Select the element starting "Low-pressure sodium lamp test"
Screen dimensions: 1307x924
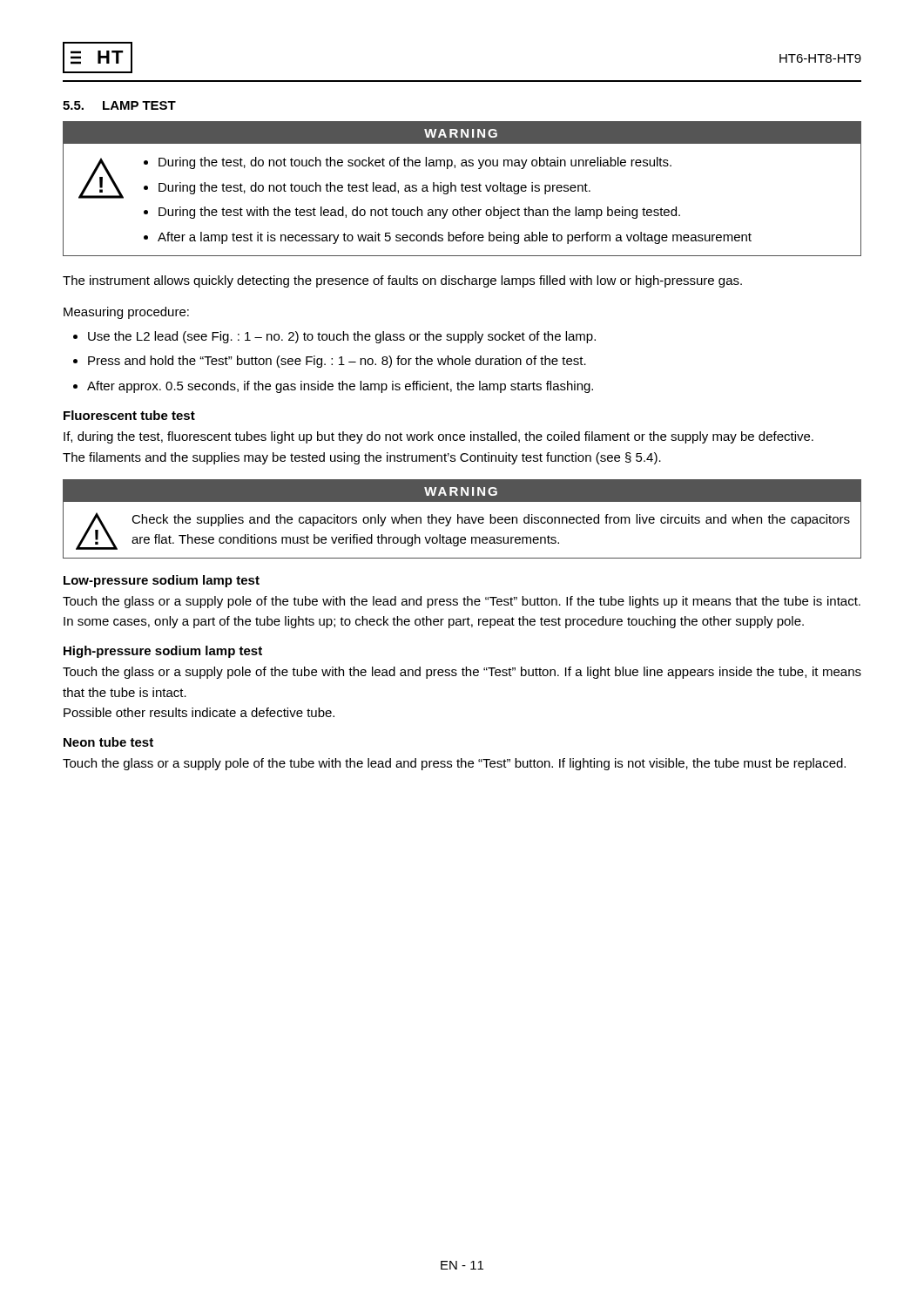(161, 580)
